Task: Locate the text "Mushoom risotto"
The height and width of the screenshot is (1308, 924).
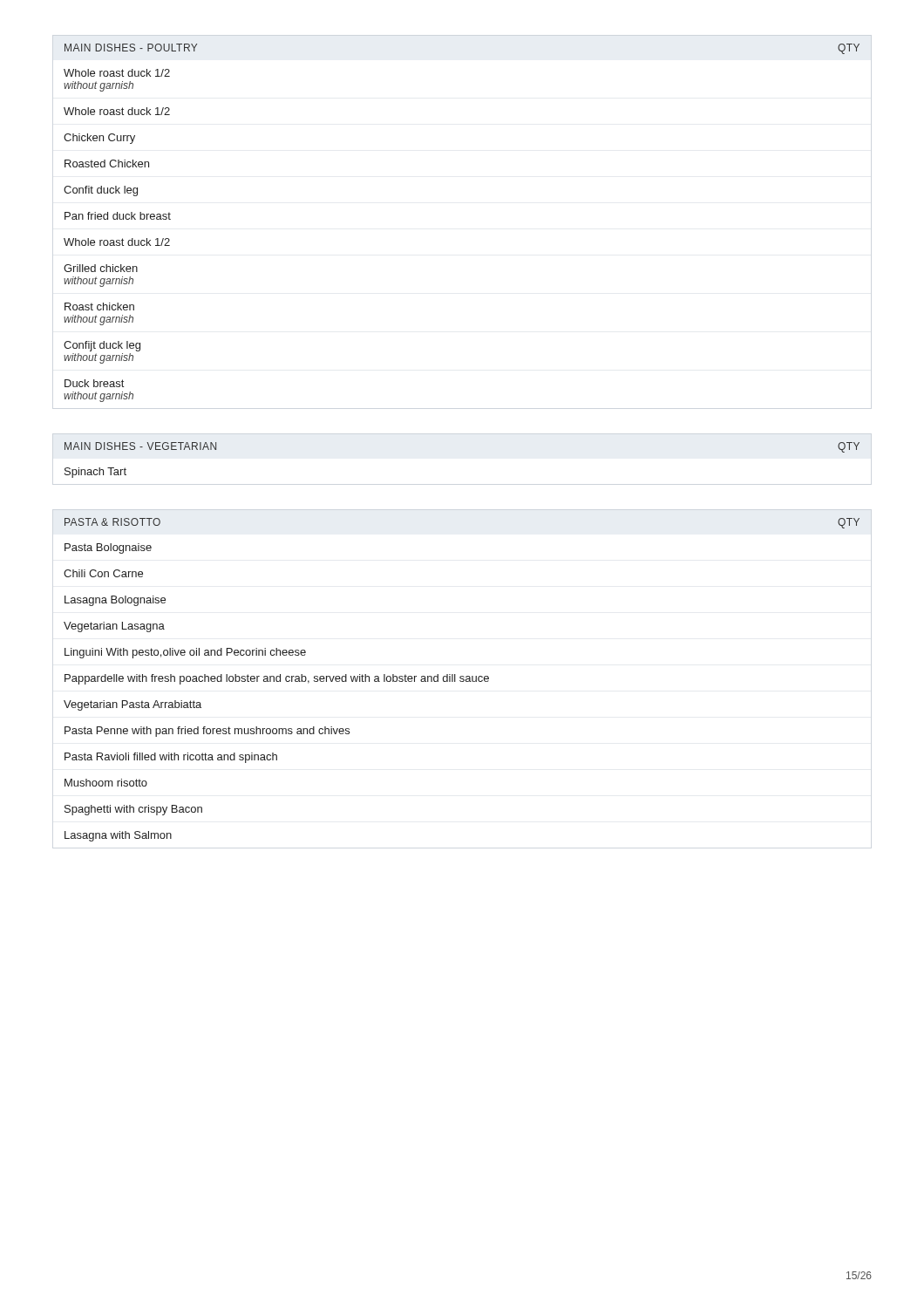Action: point(106,783)
